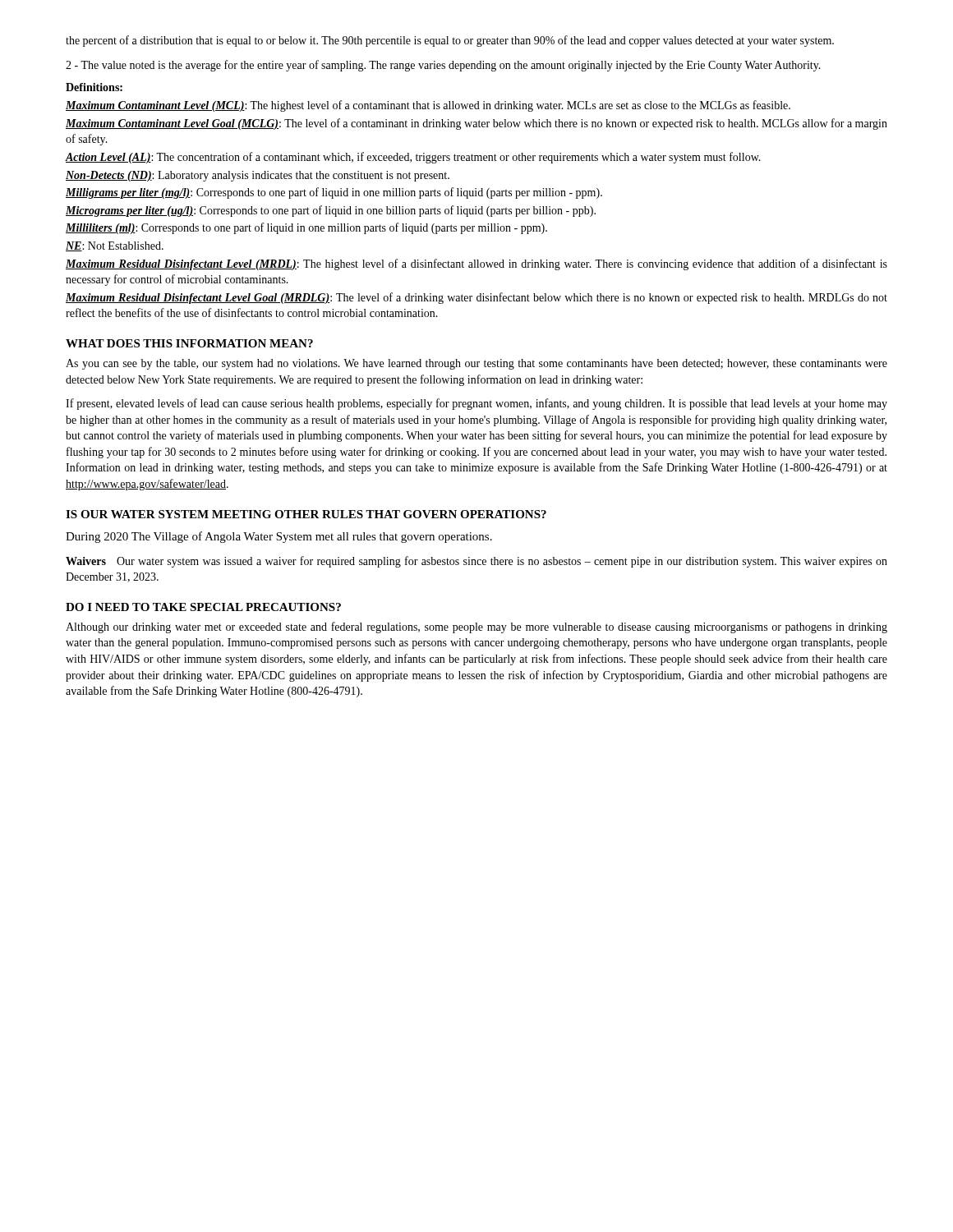The width and height of the screenshot is (953, 1232).
Task: Navigate to the text starting "Milliliters (ml): Corresponds to one"
Action: 307,228
